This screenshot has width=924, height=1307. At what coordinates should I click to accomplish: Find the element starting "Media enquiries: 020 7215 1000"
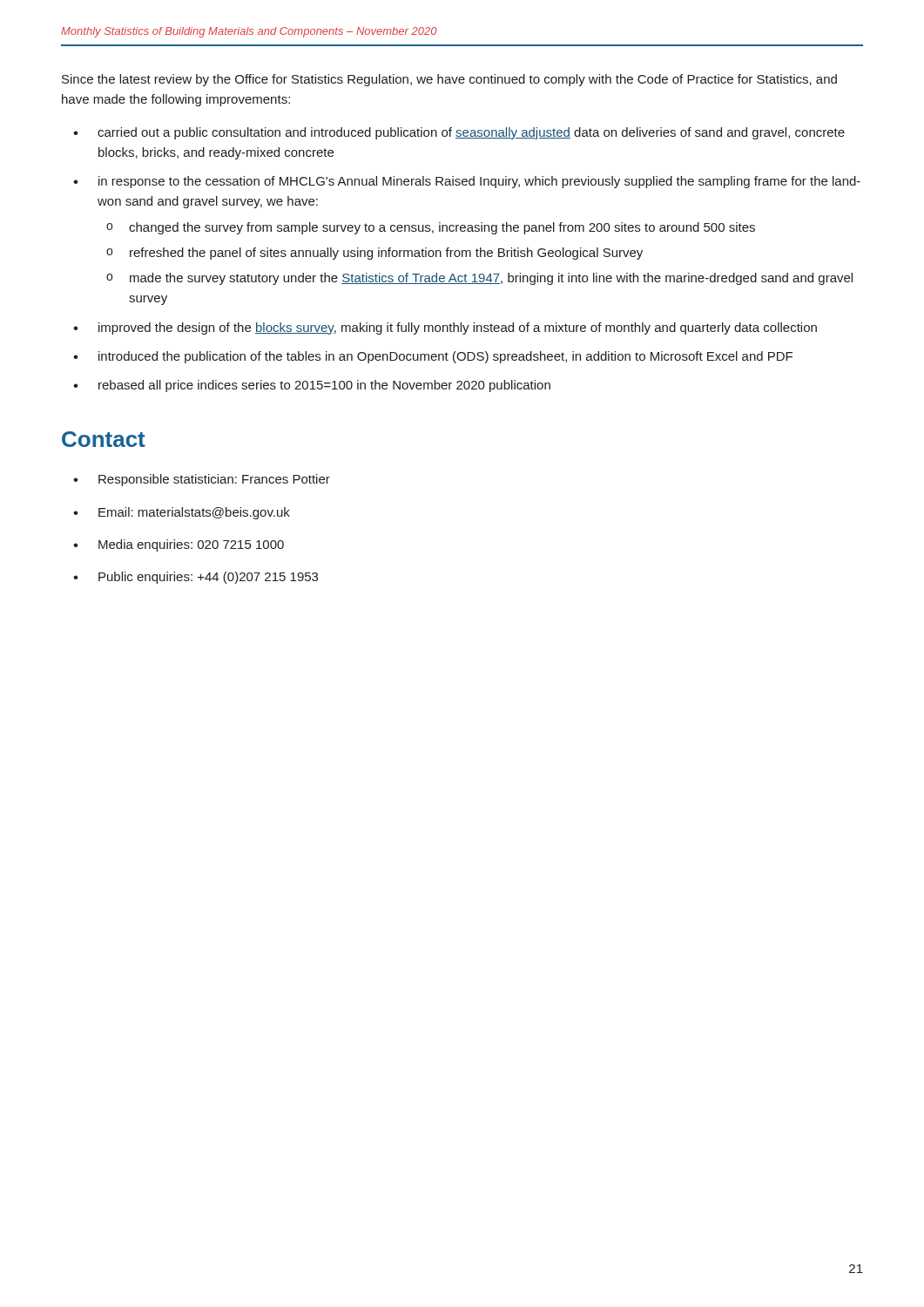[x=191, y=544]
